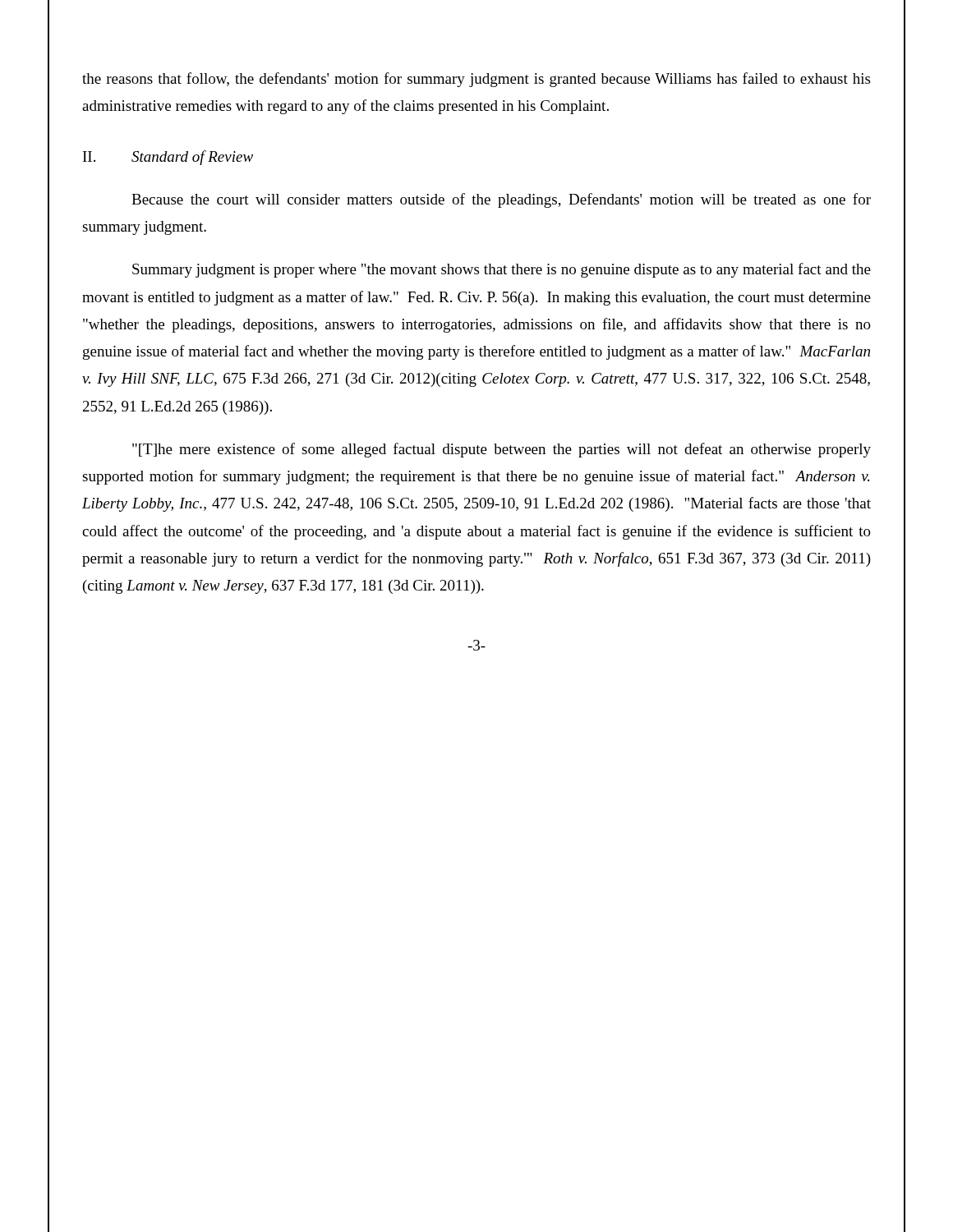Screen dimensions: 1232x953
Task: Find the passage starting "II. Standard of Review"
Action: click(168, 156)
